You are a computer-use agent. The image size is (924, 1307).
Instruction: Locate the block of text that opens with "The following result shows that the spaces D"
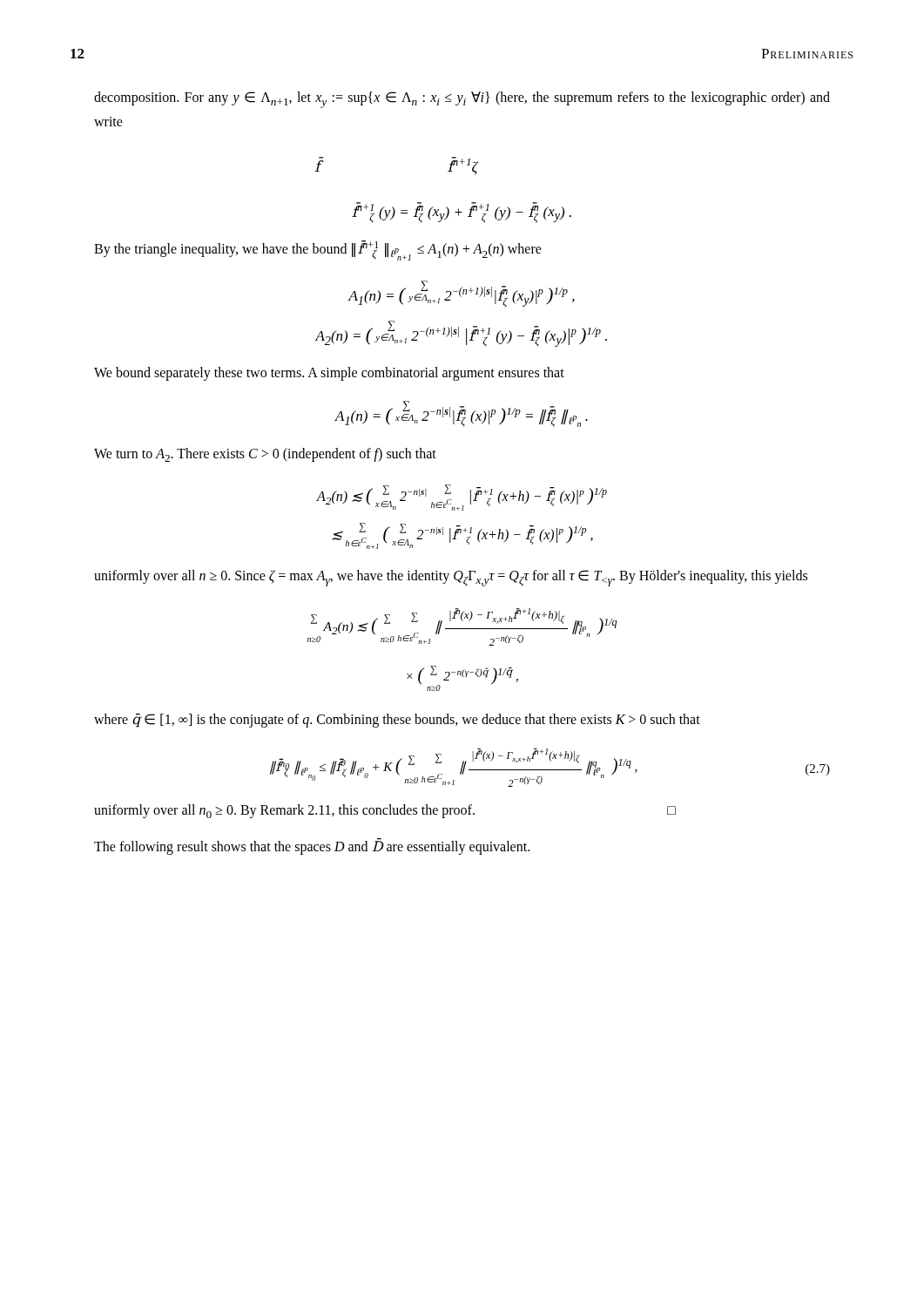click(462, 847)
